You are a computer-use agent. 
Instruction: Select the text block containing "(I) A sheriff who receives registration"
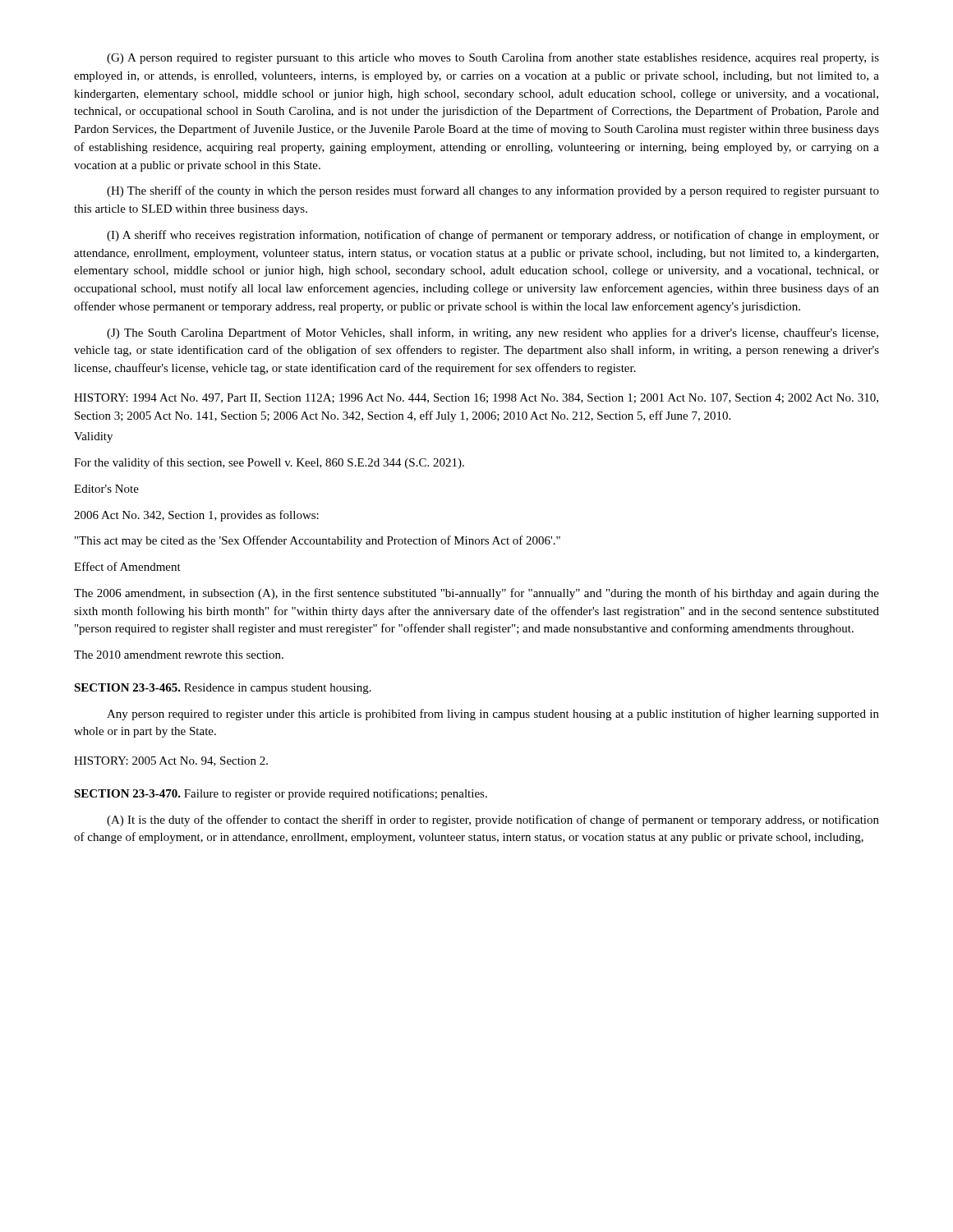click(476, 270)
